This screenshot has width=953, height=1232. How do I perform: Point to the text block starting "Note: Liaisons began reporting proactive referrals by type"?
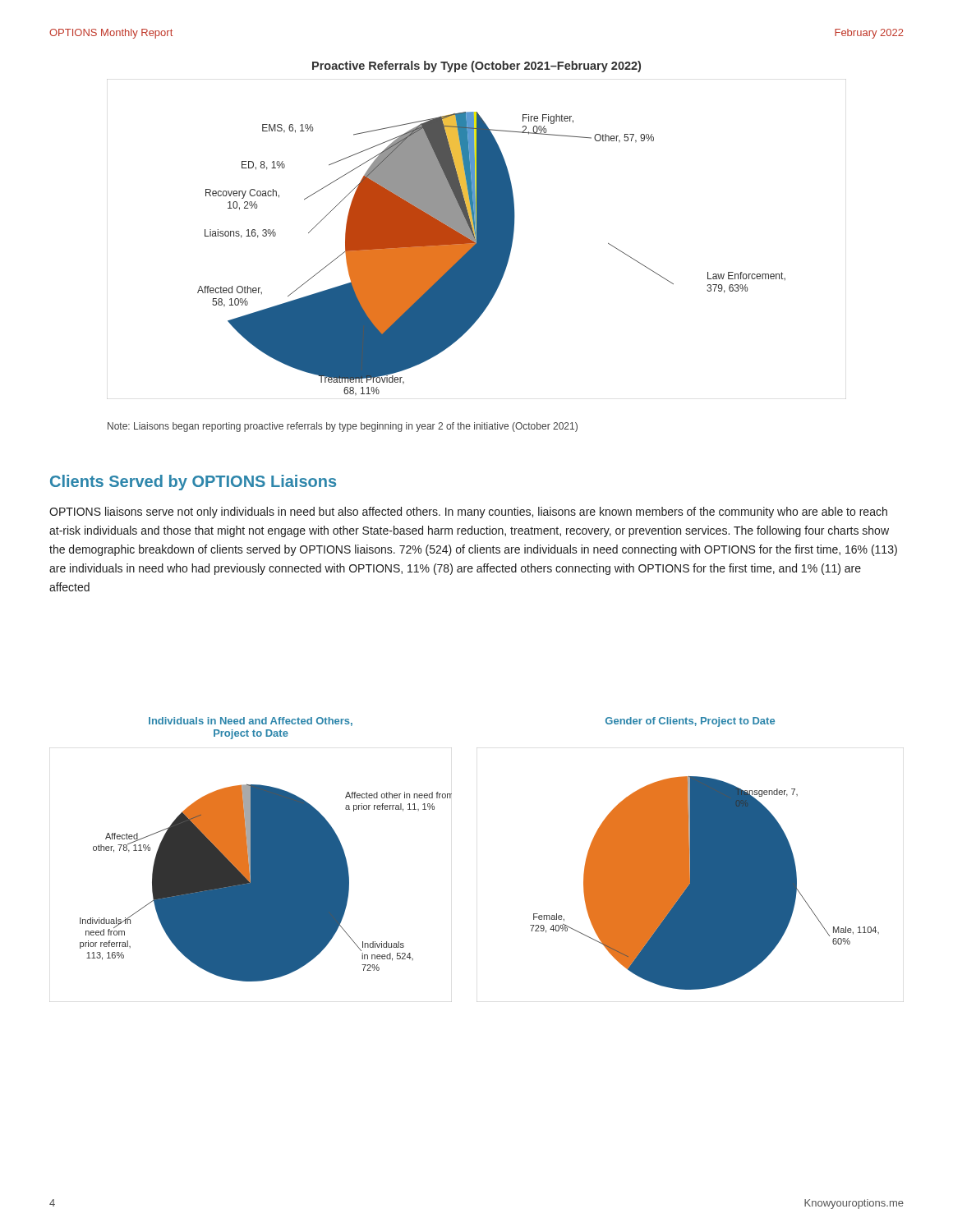point(342,426)
